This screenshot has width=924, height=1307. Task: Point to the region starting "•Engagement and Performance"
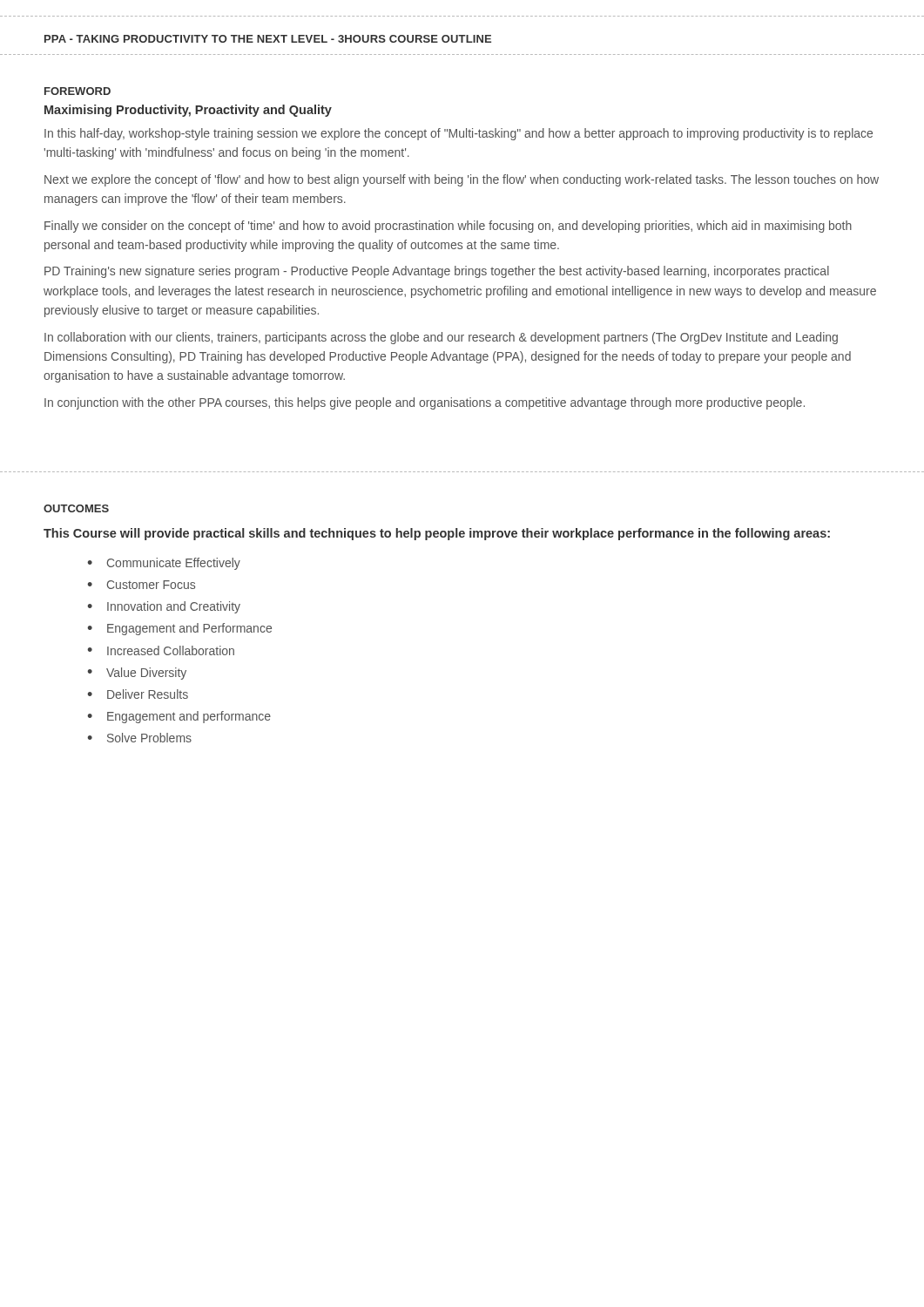click(x=180, y=629)
